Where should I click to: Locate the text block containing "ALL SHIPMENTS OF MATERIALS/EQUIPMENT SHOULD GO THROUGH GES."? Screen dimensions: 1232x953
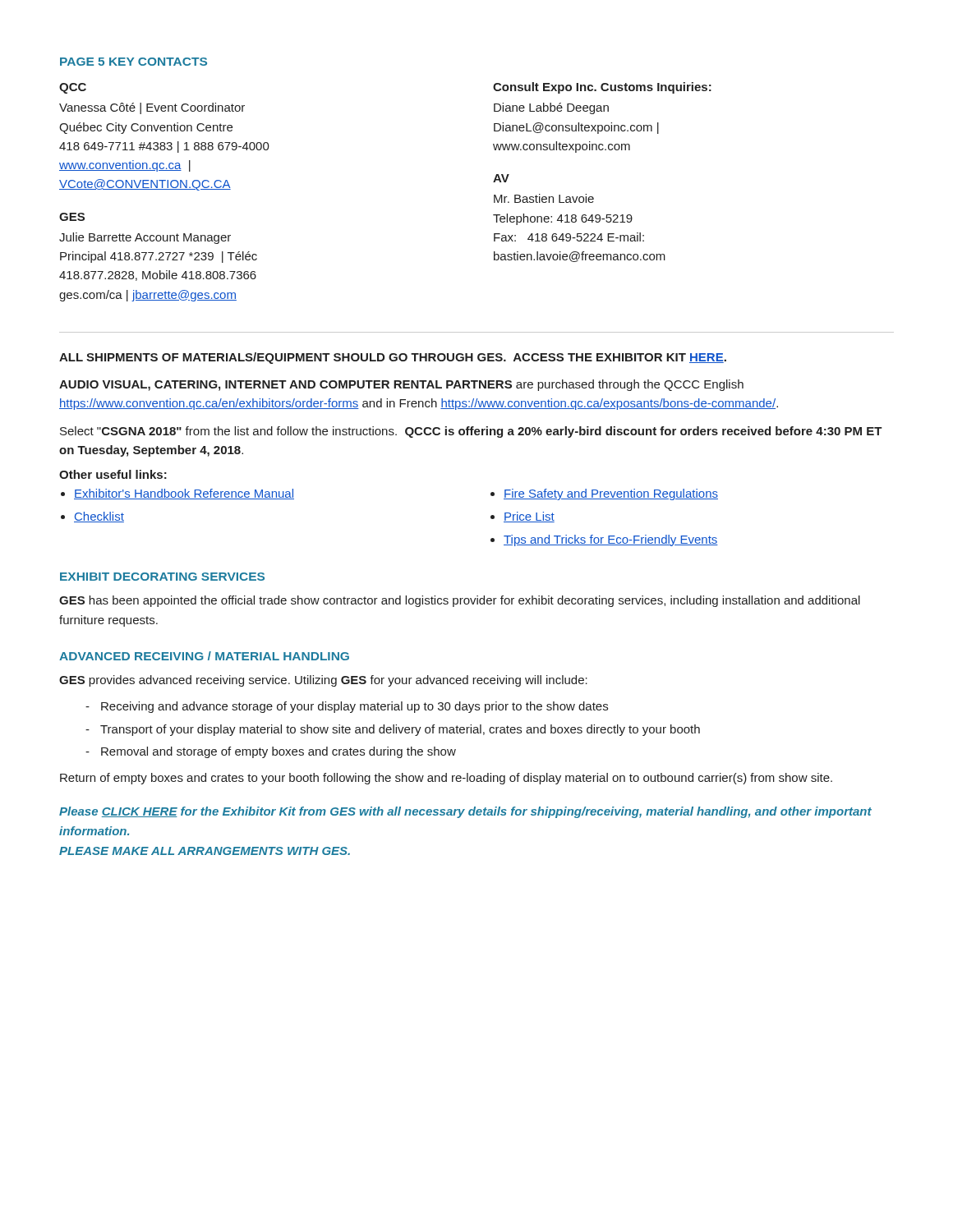(393, 357)
